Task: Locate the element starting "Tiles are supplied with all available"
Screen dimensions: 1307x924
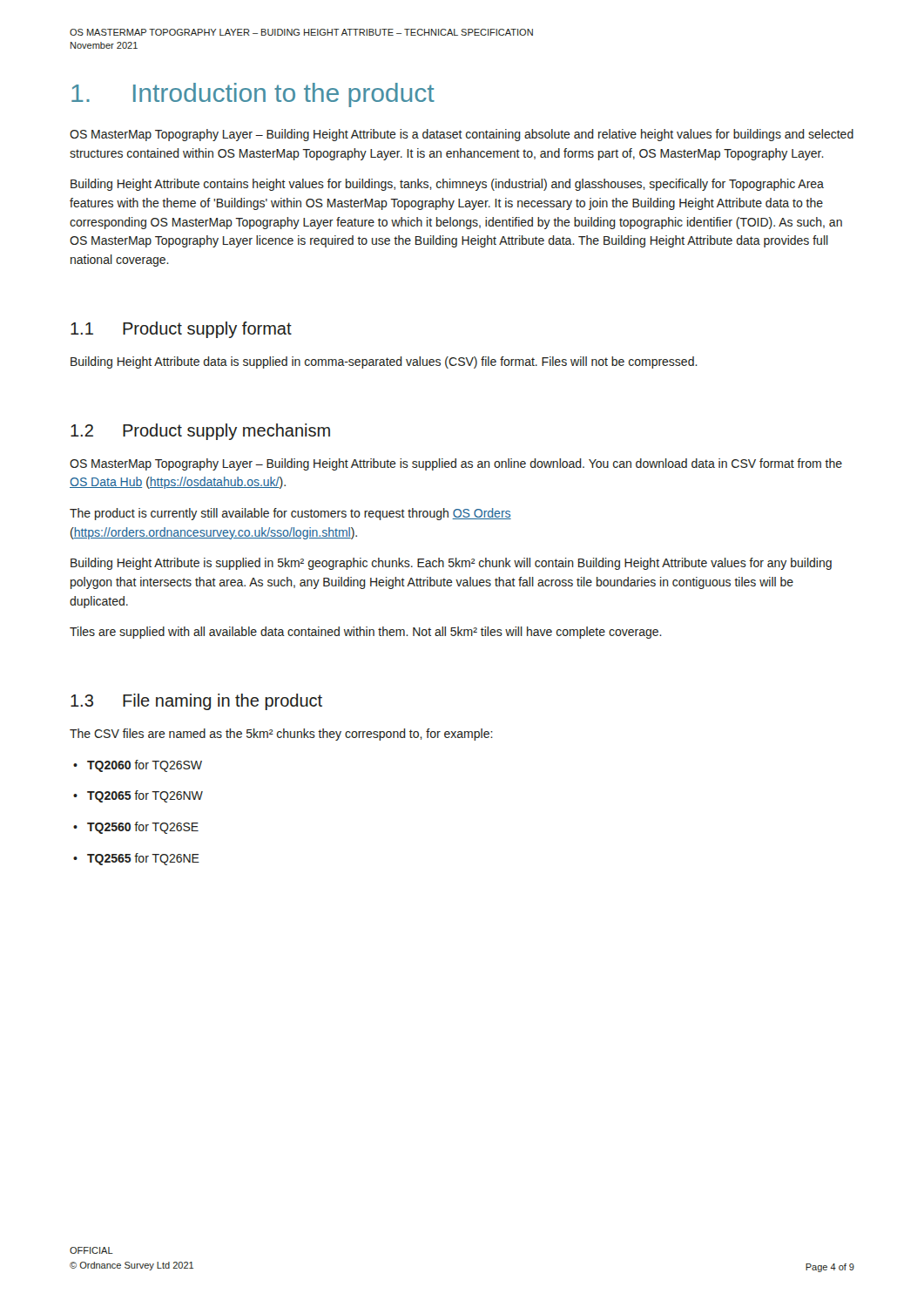Action: [462, 633]
